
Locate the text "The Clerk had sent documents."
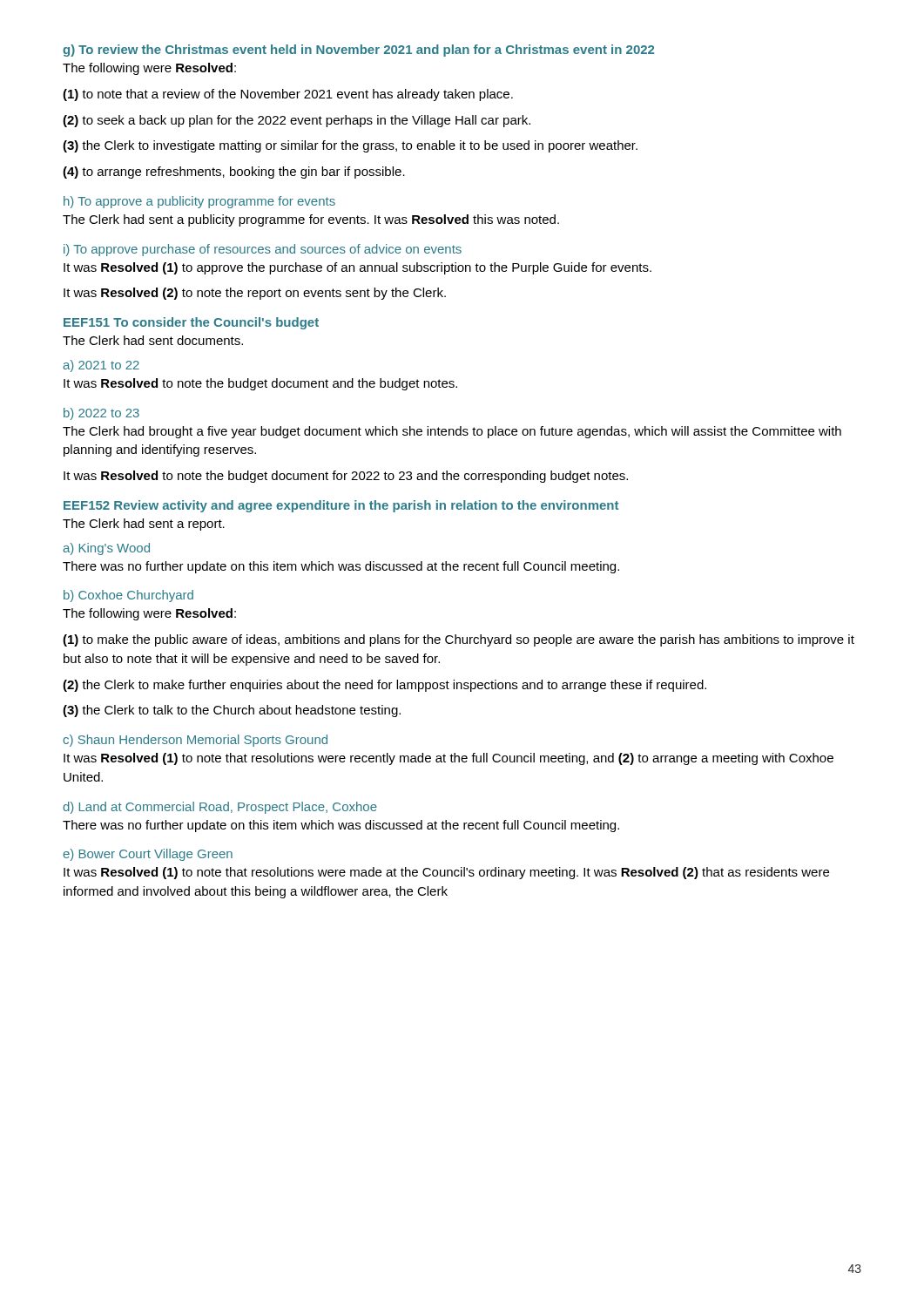(x=153, y=340)
